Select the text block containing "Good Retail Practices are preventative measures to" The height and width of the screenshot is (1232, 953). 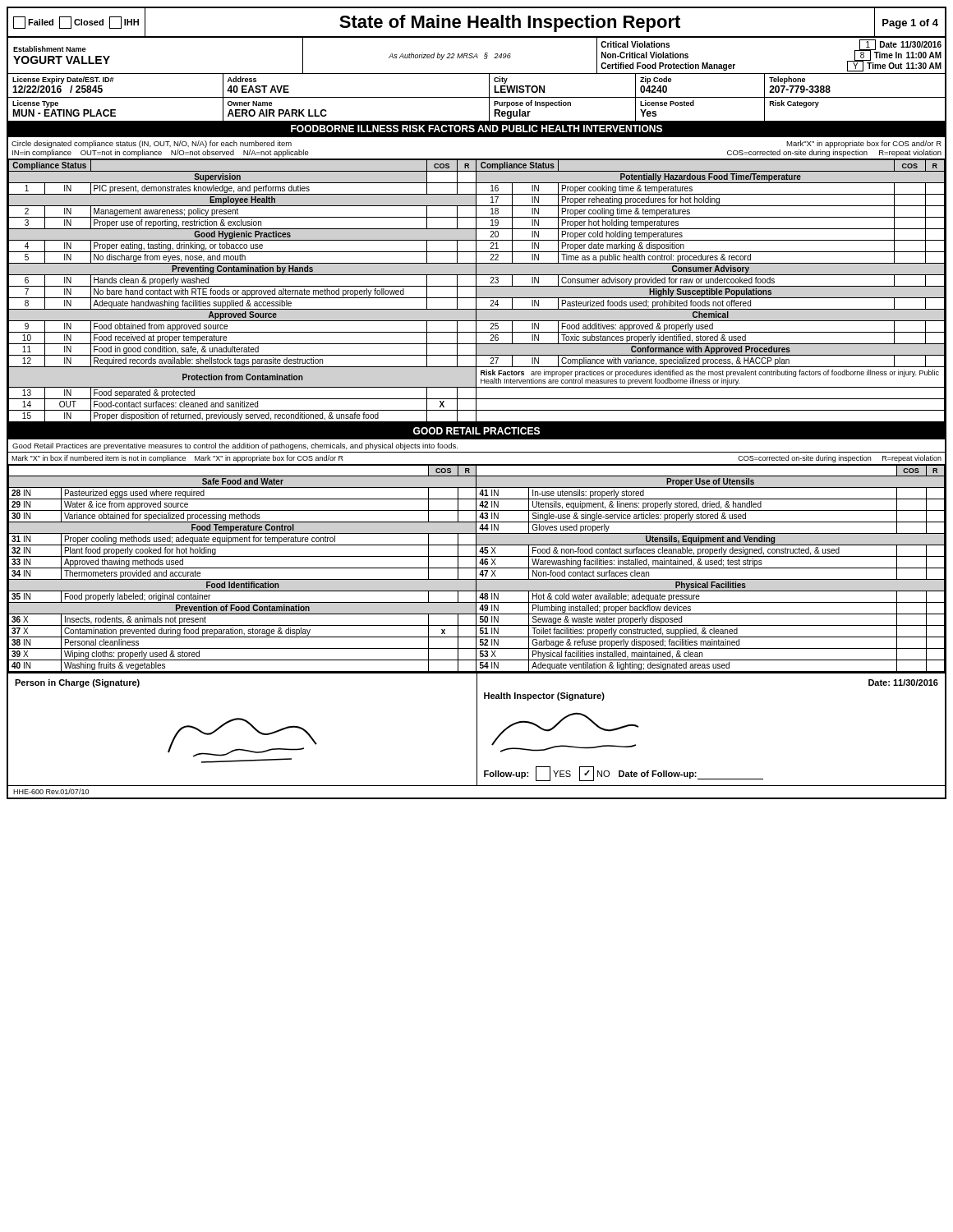pyautogui.click(x=235, y=446)
